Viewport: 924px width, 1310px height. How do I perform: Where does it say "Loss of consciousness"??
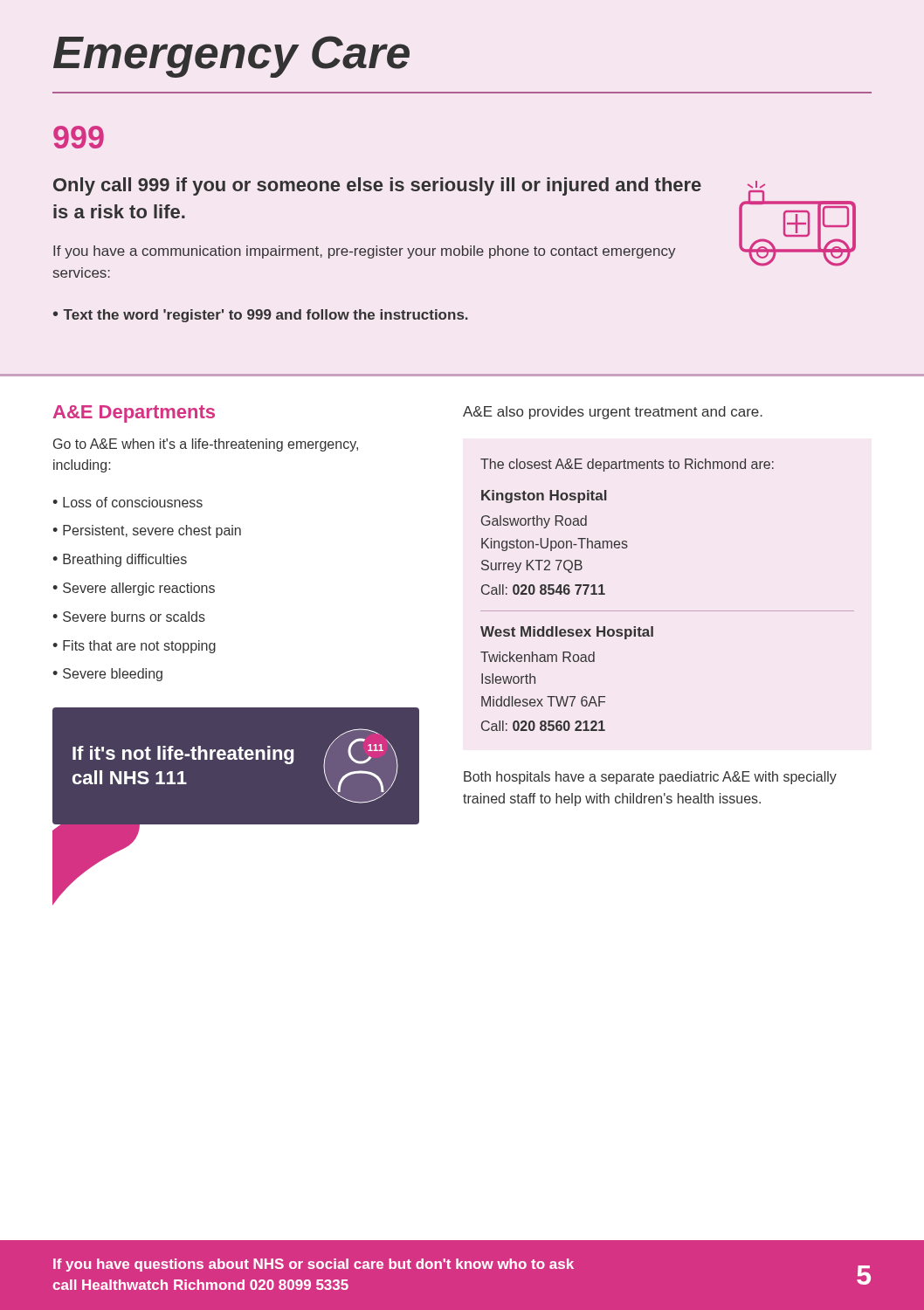[x=133, y=502]
